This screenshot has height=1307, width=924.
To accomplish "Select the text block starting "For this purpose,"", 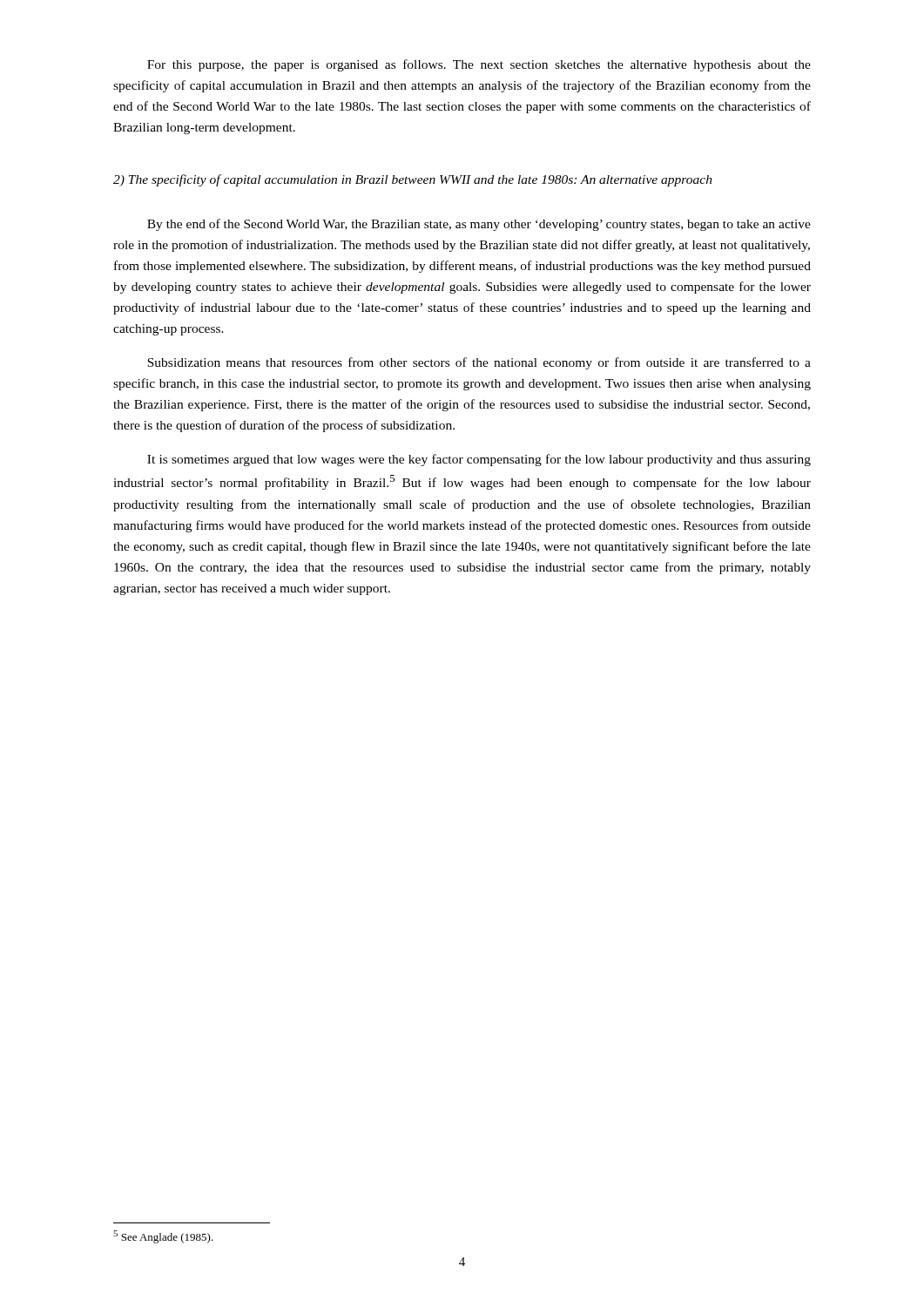I will tap(462, 96).
